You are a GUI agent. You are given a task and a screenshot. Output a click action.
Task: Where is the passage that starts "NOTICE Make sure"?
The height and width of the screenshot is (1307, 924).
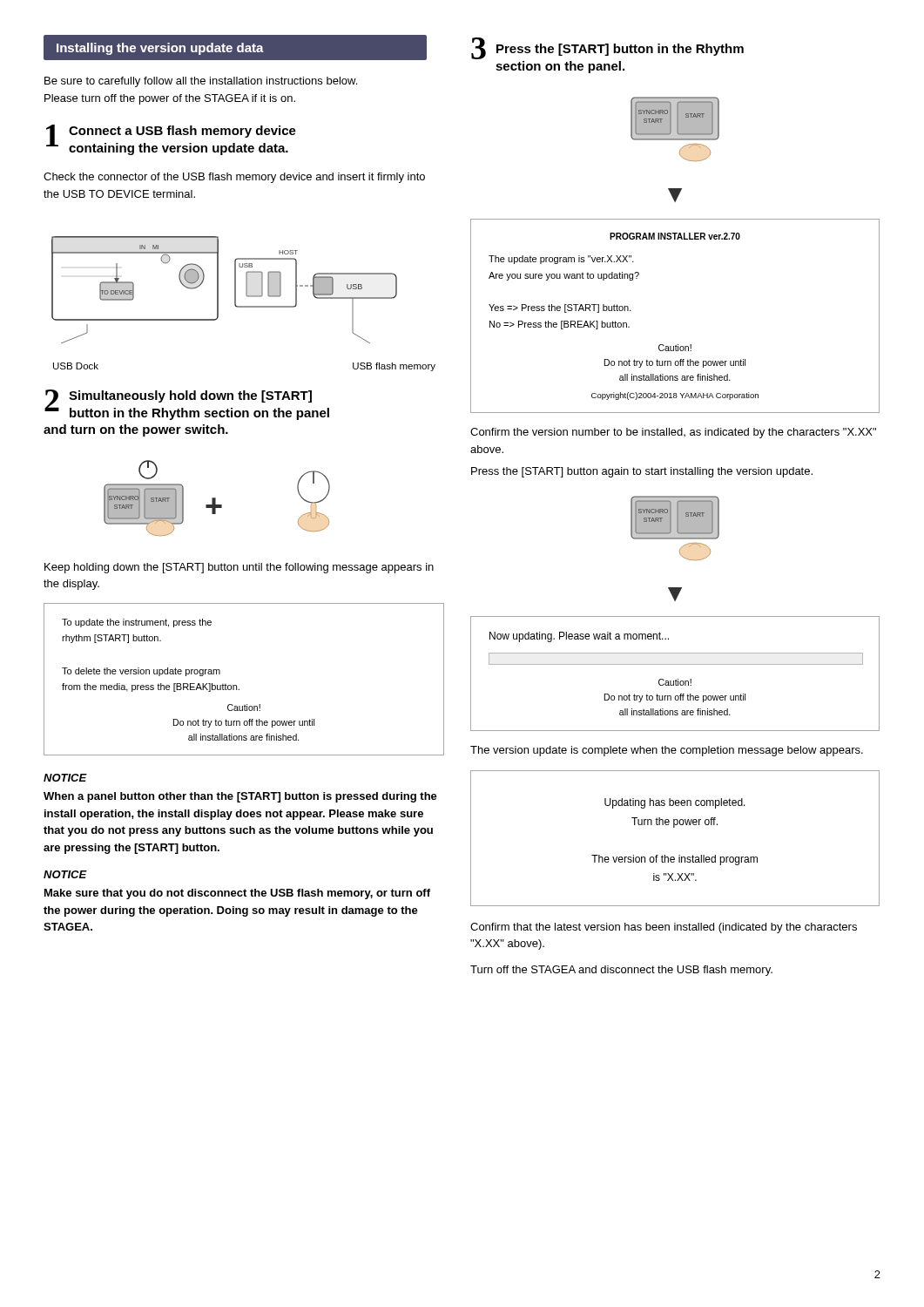click(244, 902)
